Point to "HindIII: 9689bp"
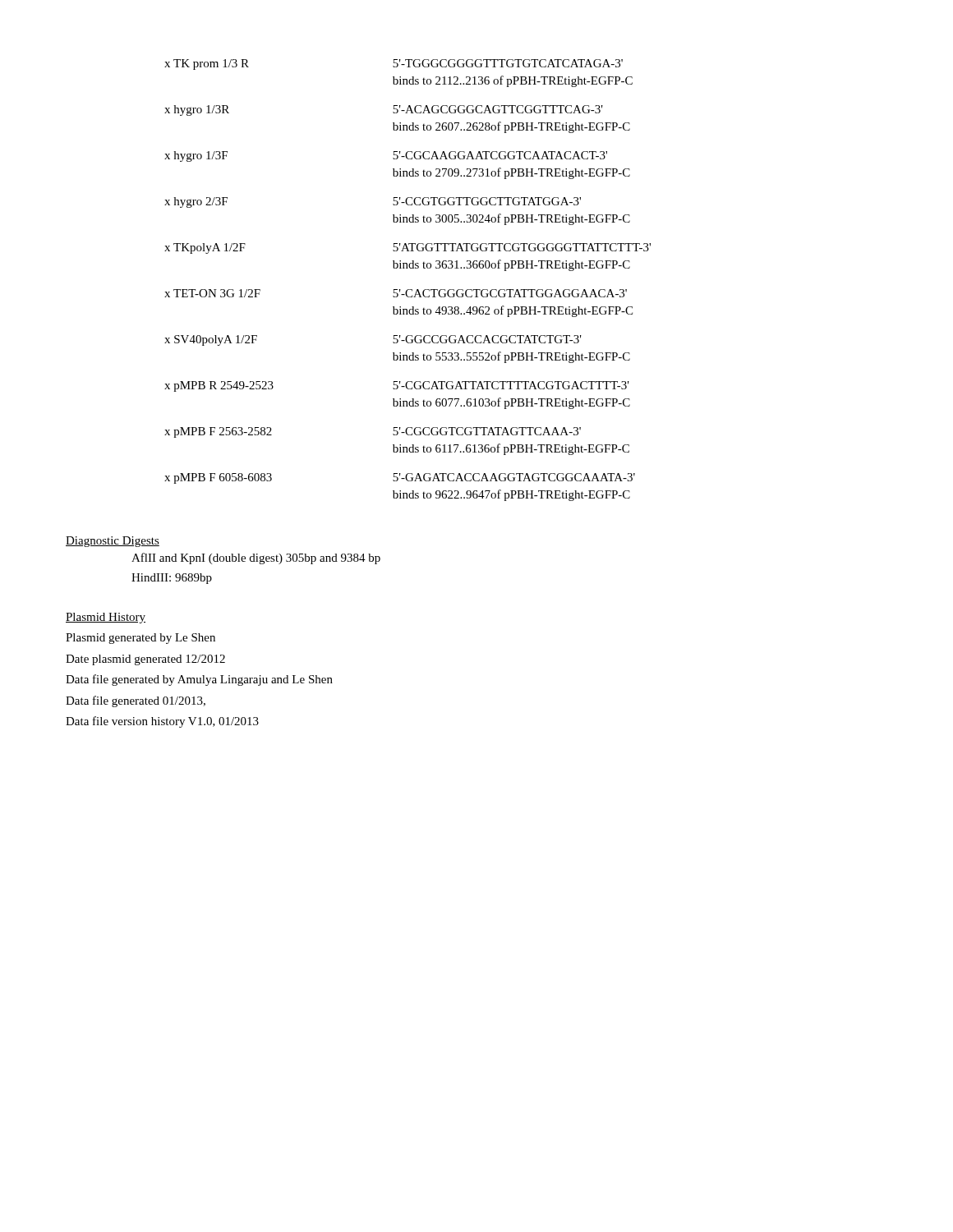 tap(172, 577)
